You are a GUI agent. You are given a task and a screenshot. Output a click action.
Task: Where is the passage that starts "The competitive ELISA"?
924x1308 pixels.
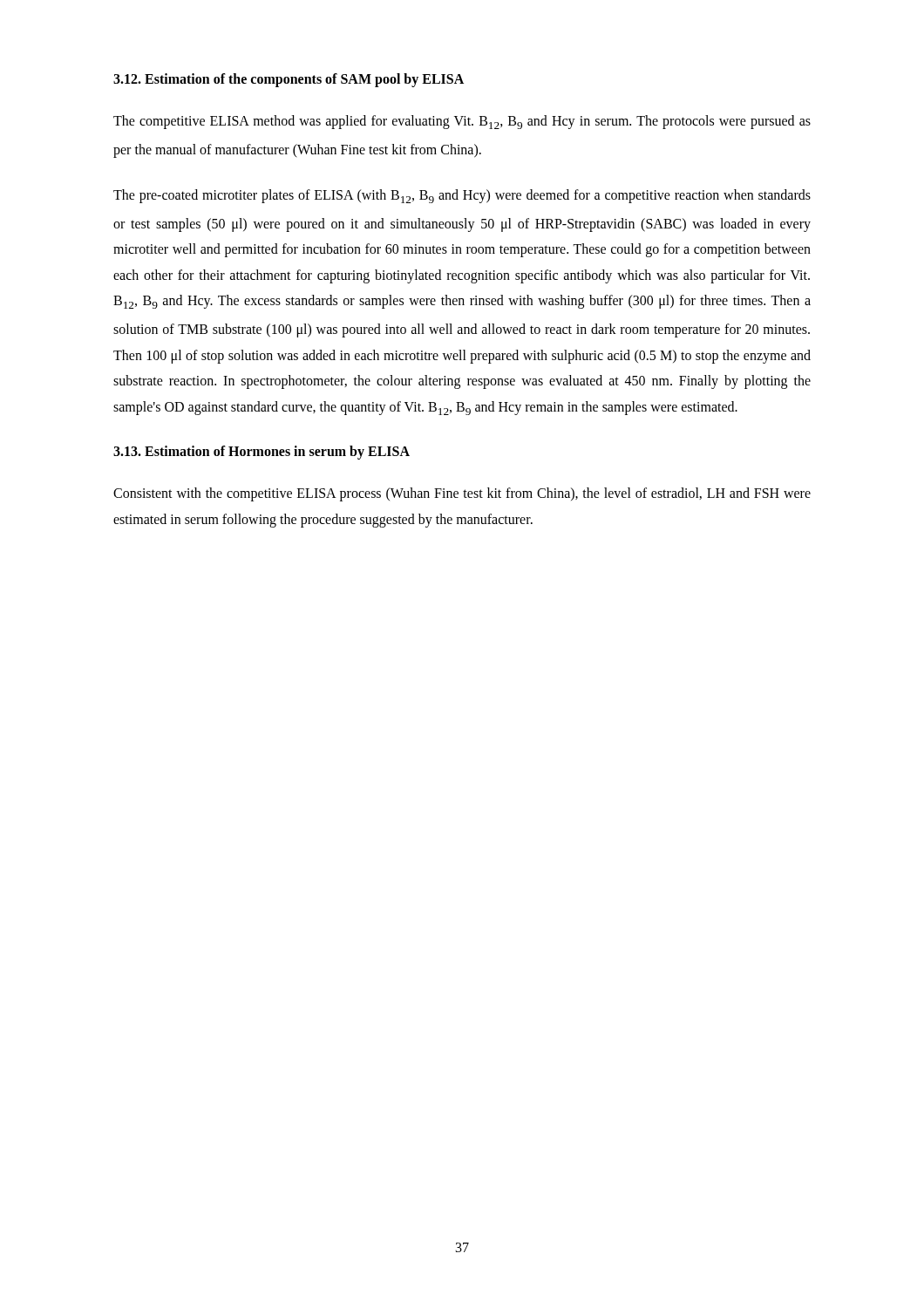coord(462,135)
